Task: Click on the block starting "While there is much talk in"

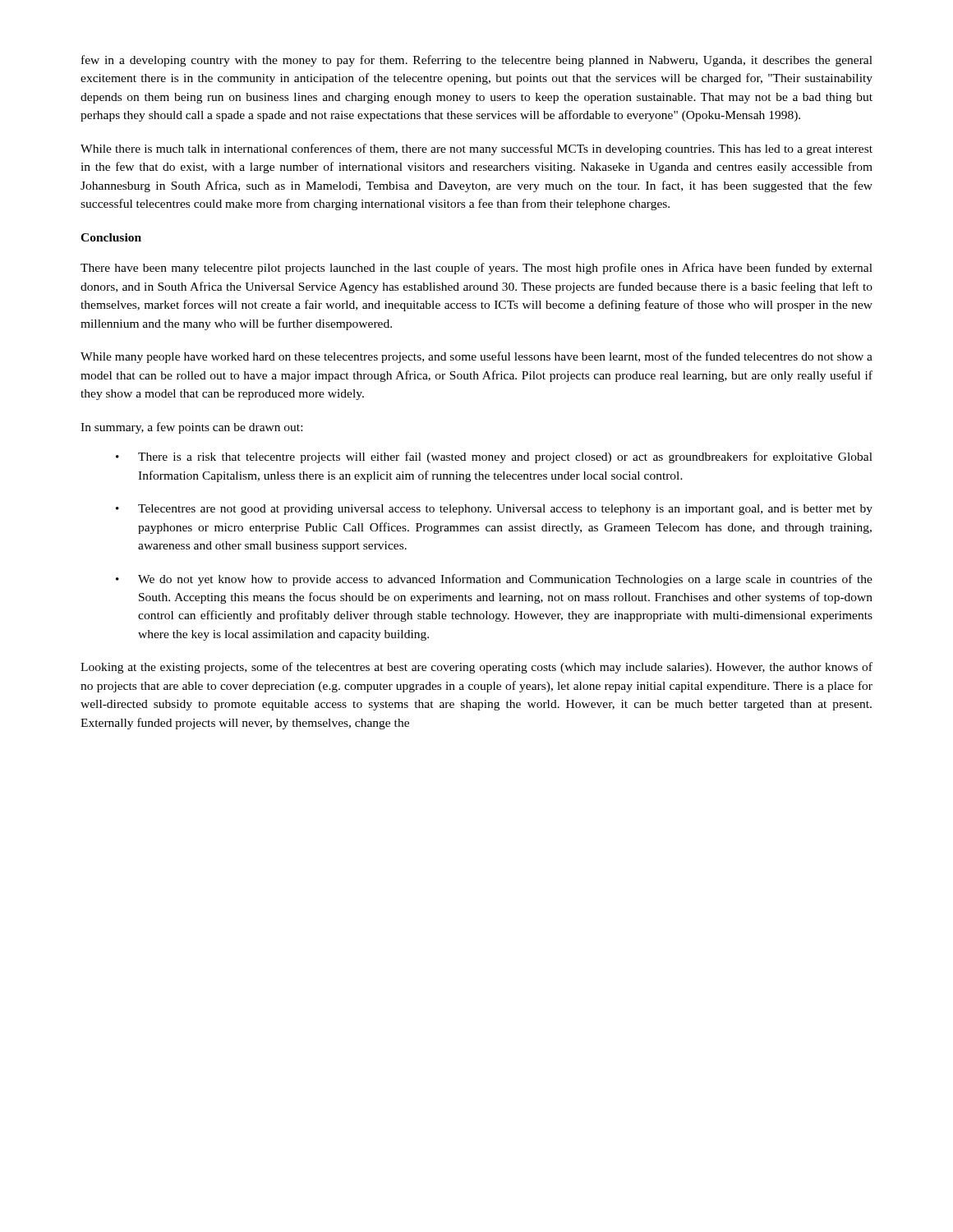Action: click(x=476, y=176)
